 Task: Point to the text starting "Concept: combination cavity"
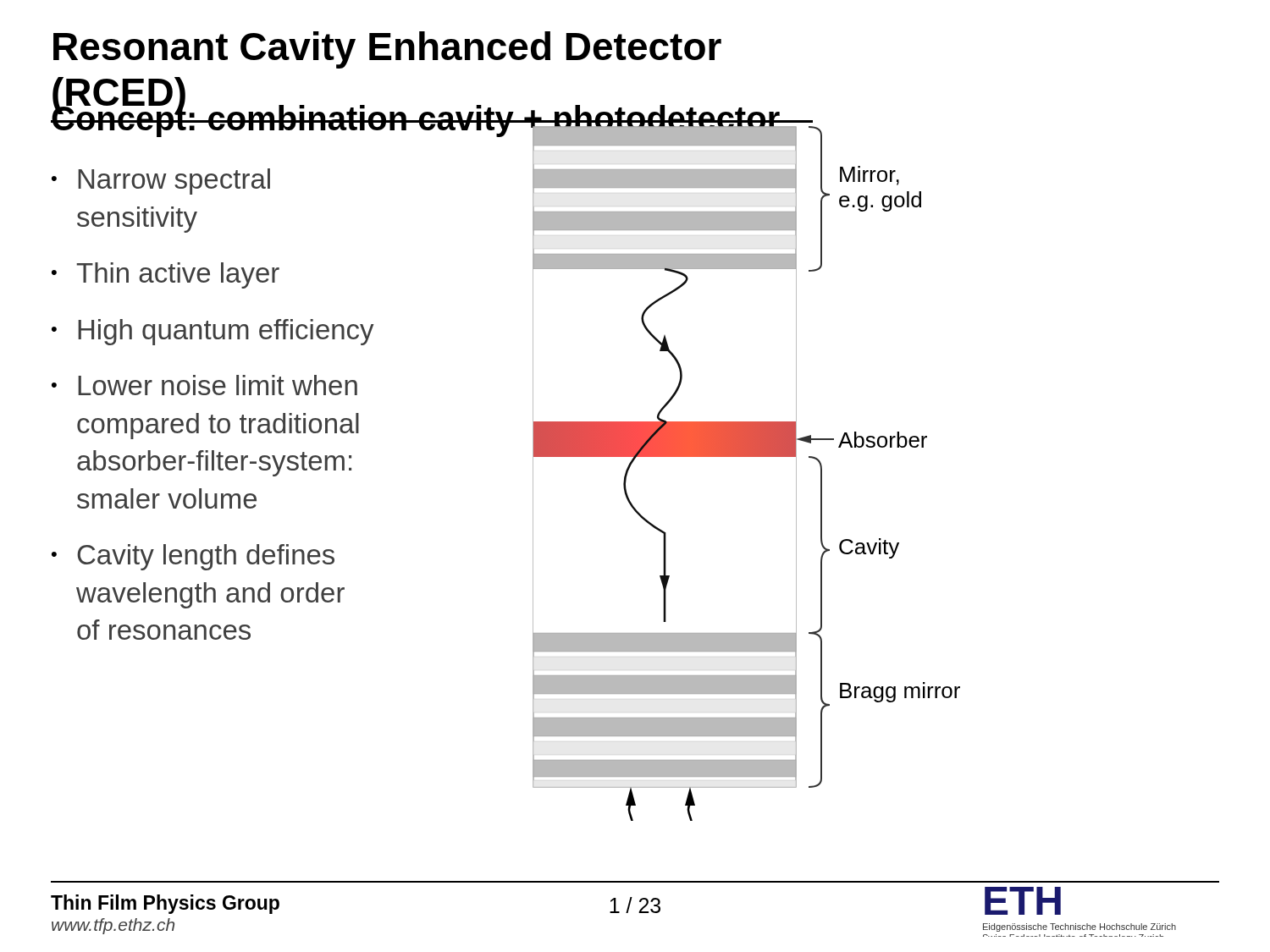415,118
